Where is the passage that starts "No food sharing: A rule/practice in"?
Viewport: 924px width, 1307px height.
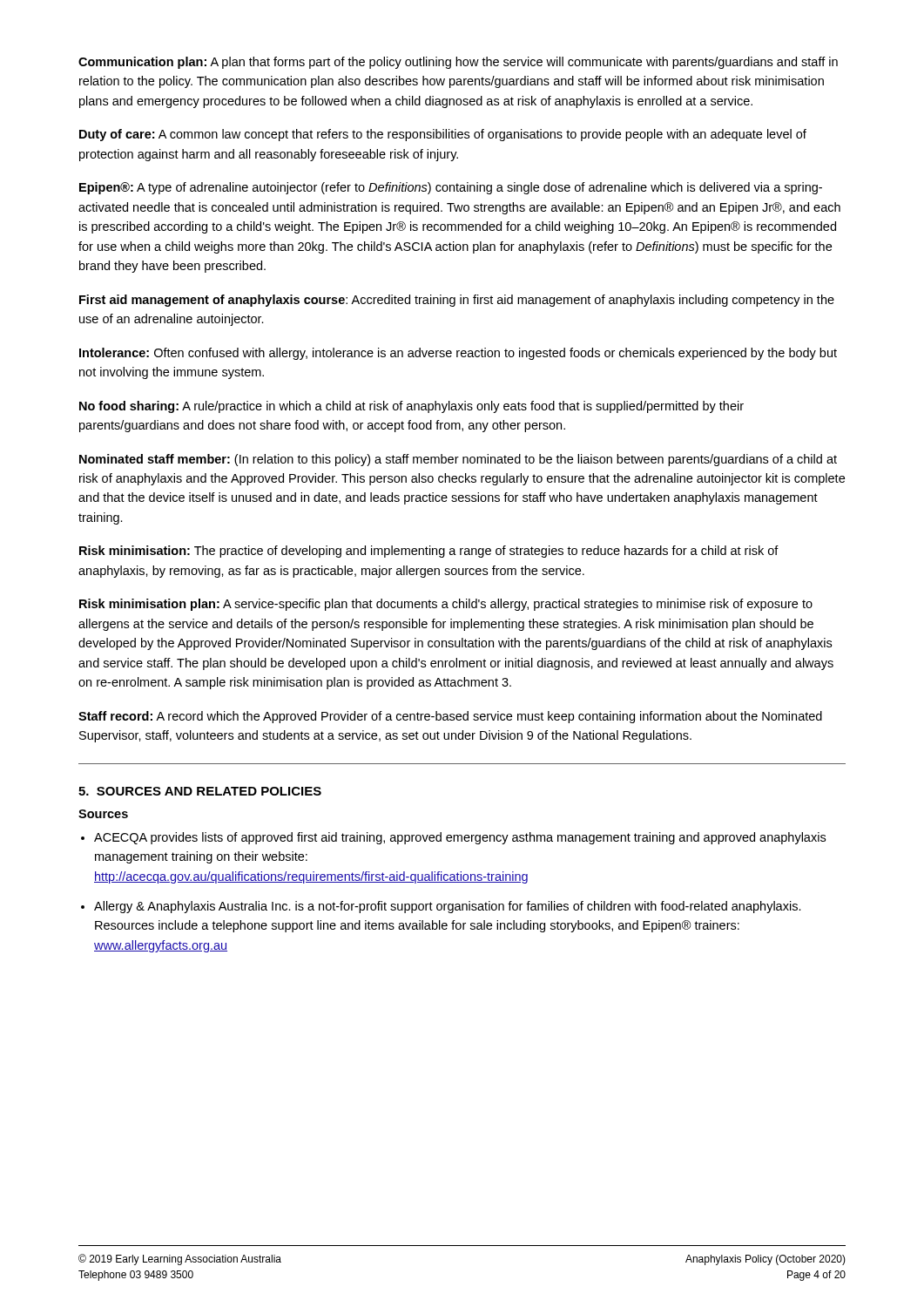[411, 415]
